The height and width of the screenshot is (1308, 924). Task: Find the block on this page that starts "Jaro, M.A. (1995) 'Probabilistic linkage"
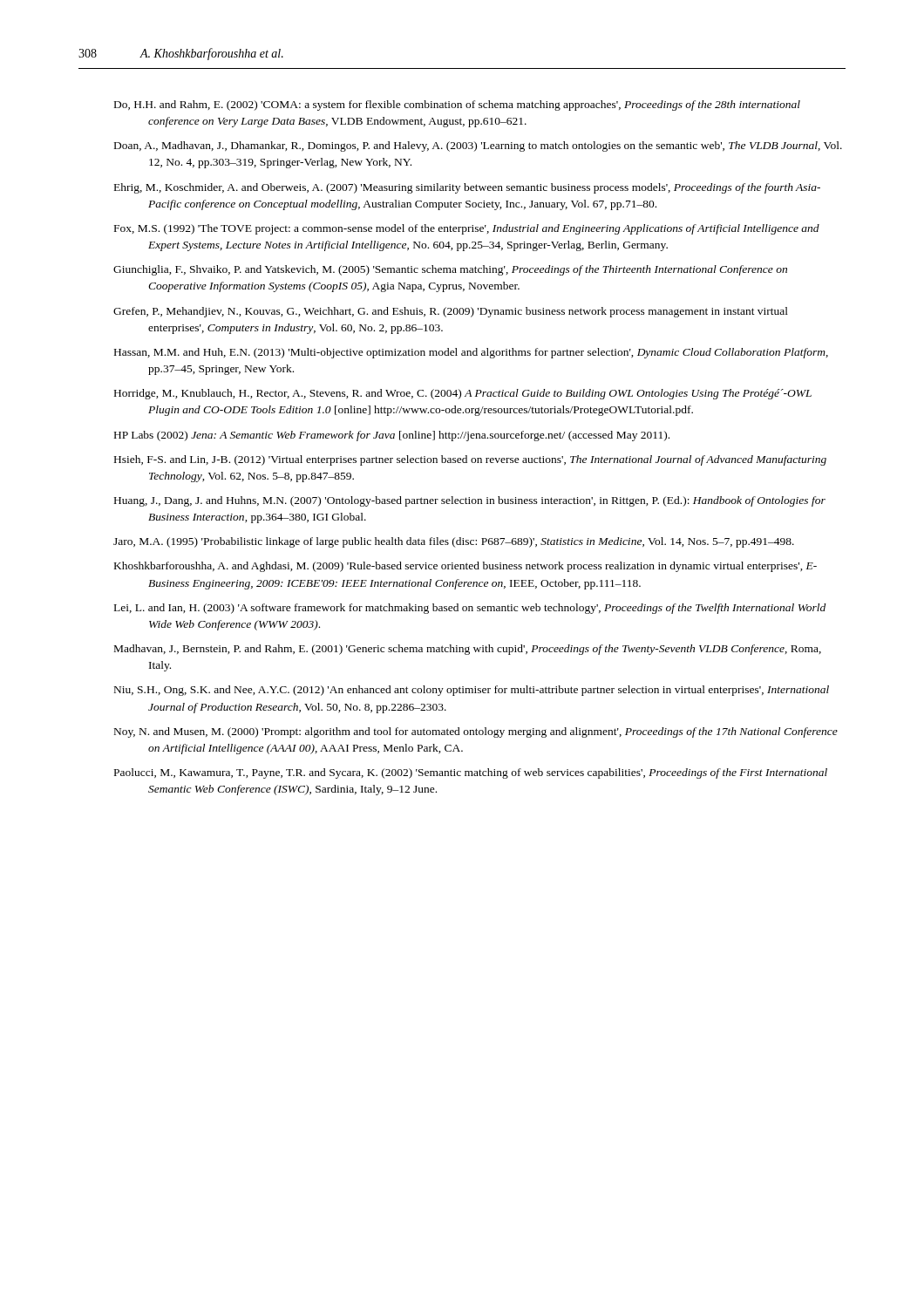click(x=454, y=541)
